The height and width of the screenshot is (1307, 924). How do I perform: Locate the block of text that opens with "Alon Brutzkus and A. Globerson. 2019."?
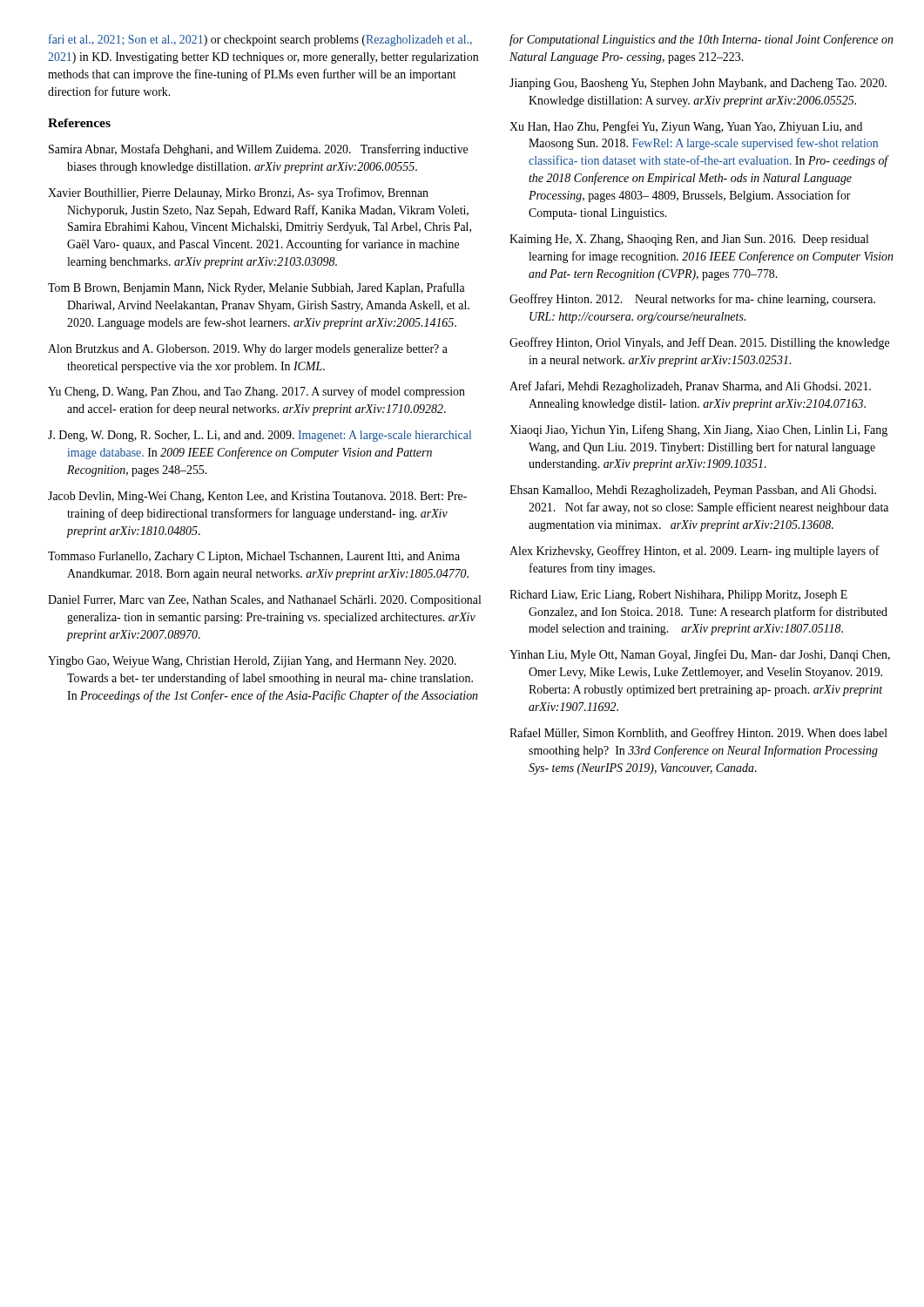248,357
